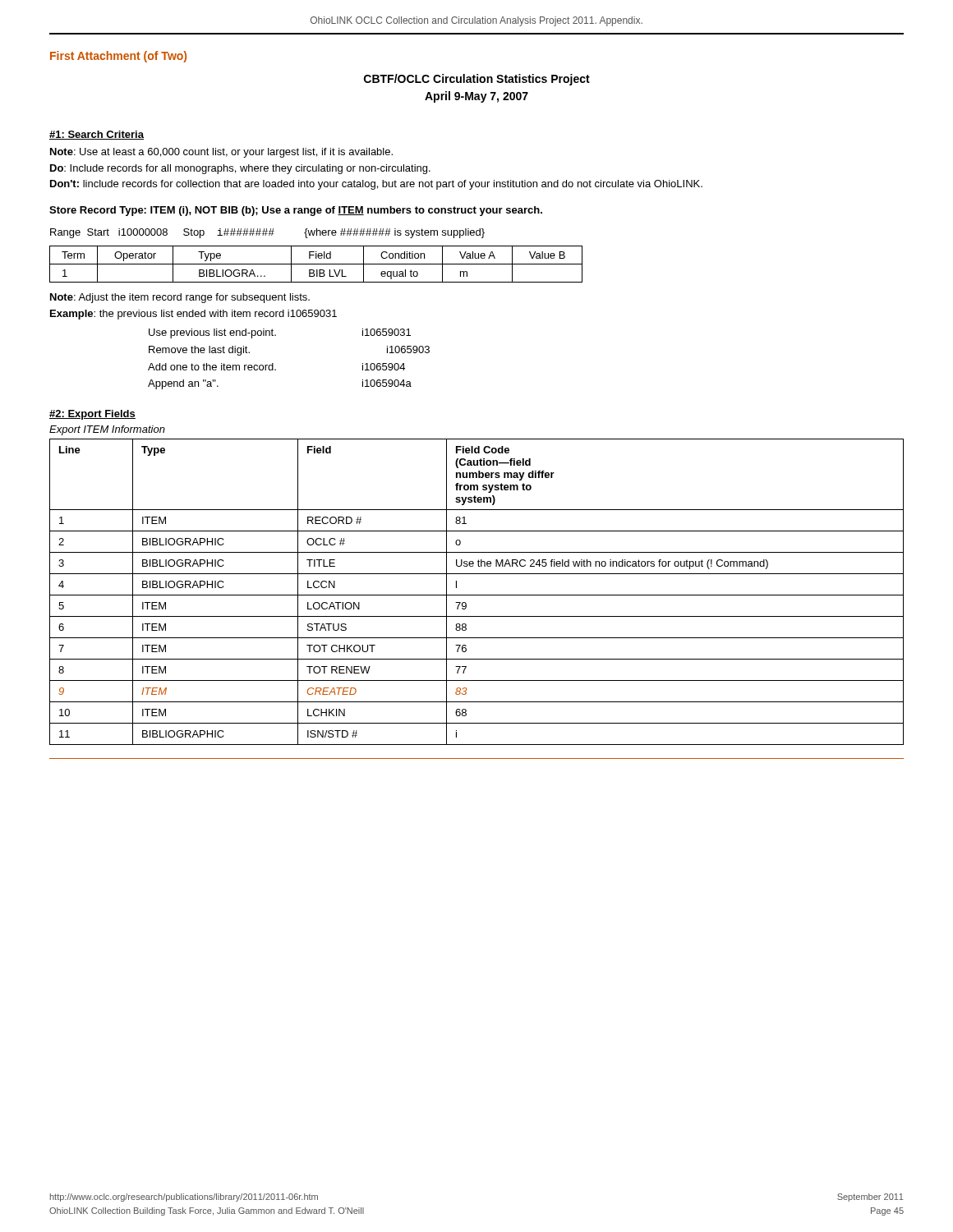
Task: Select the section header that reads "First Attachment (of Two)"
Action: point(118,56)
